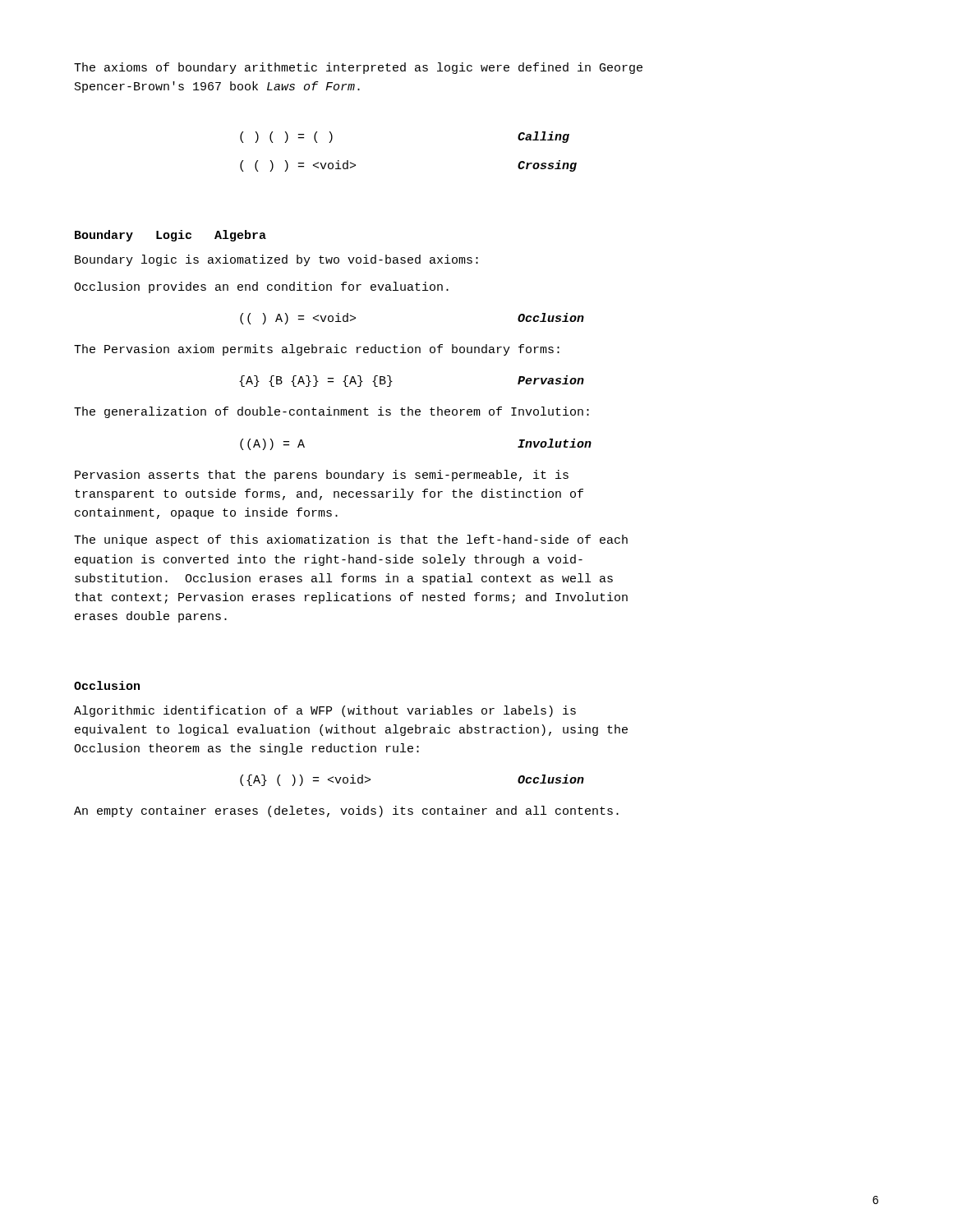Navigate to the block starting "An empty container erases"
Viewport: 953px width, 1232px height.
(x=348, y=812)
